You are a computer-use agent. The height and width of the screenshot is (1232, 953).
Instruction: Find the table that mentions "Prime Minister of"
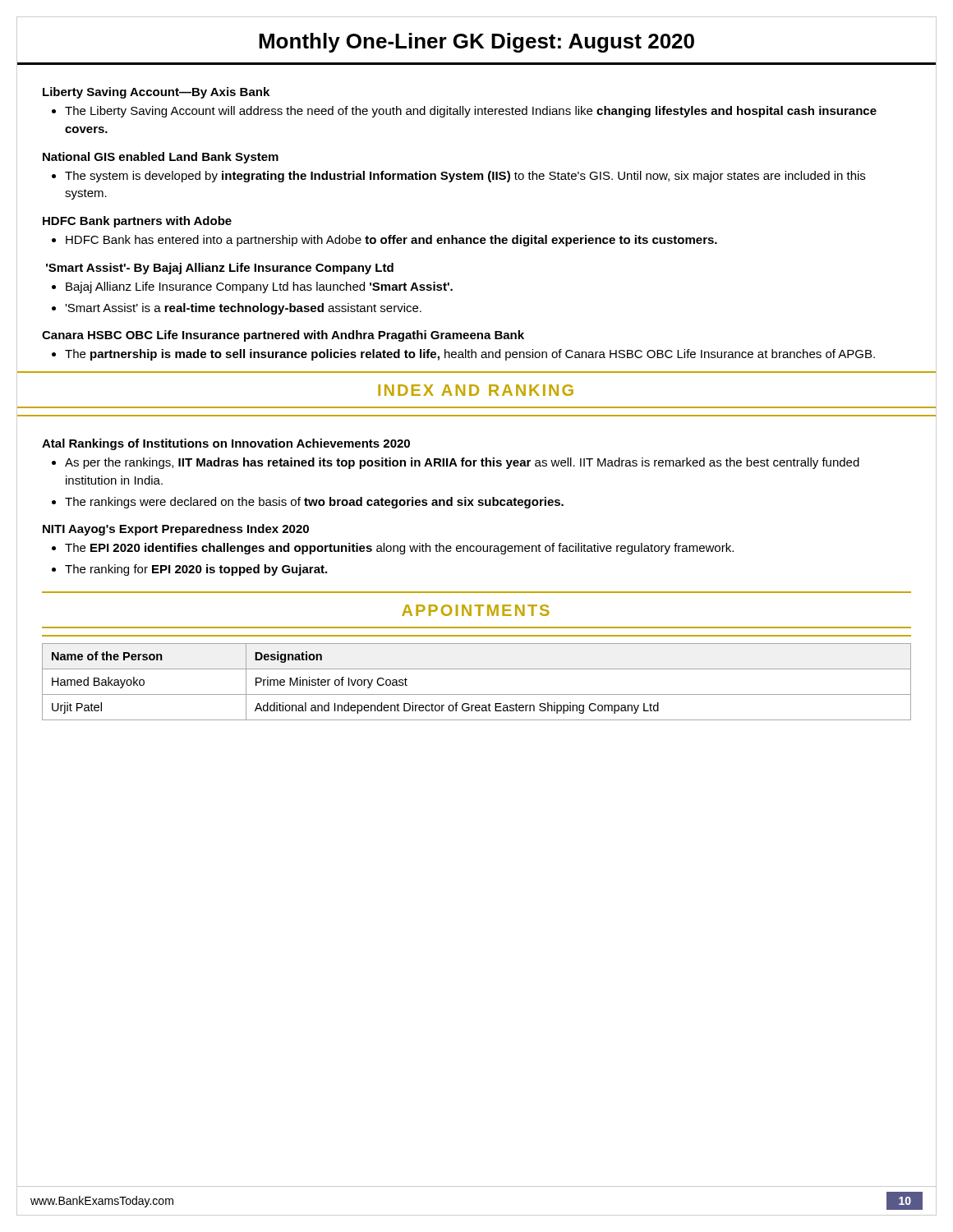476,681
